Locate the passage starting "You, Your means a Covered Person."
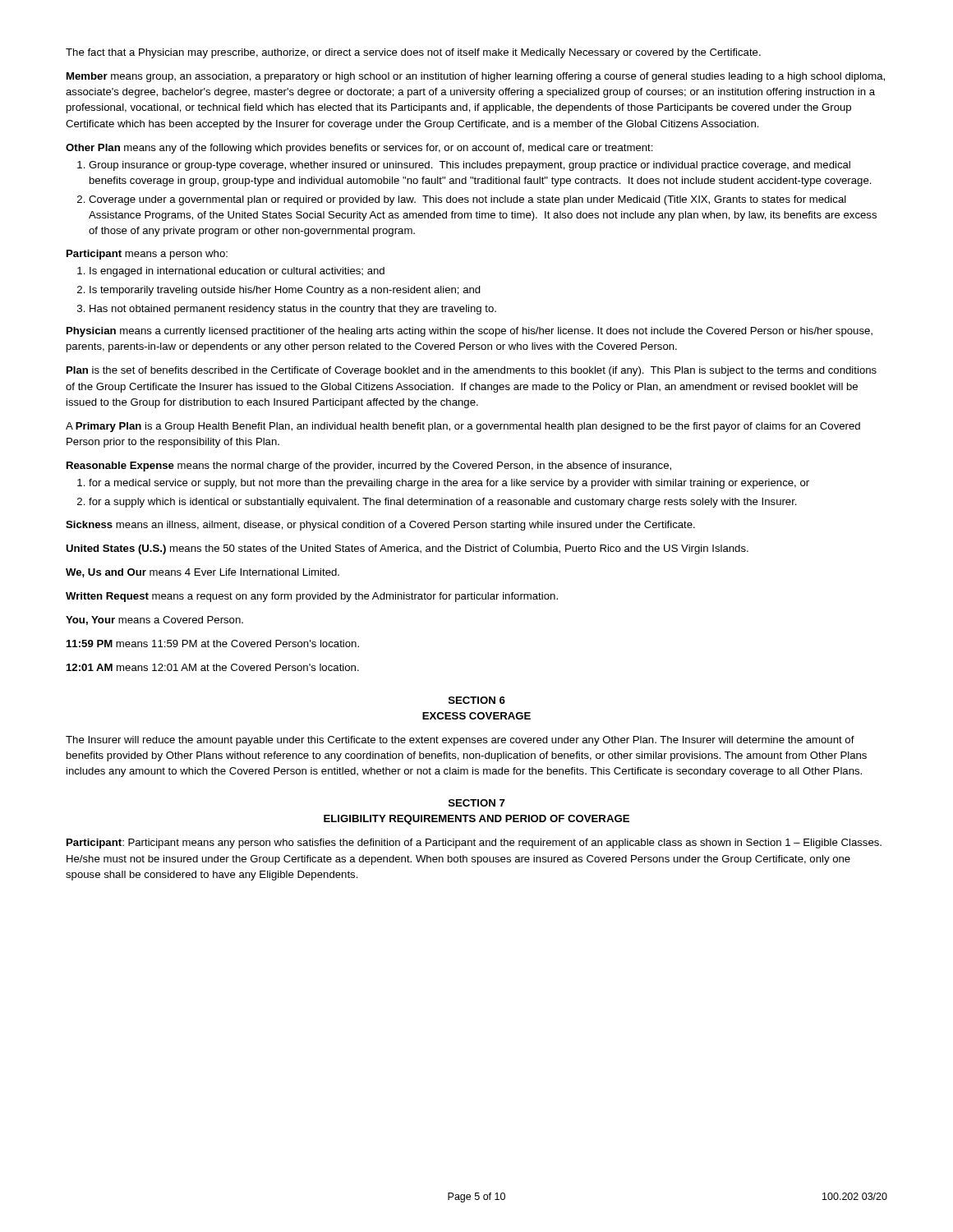Image resolution: width=953 pixels, height=1232 pixels. tap(155, 620)
